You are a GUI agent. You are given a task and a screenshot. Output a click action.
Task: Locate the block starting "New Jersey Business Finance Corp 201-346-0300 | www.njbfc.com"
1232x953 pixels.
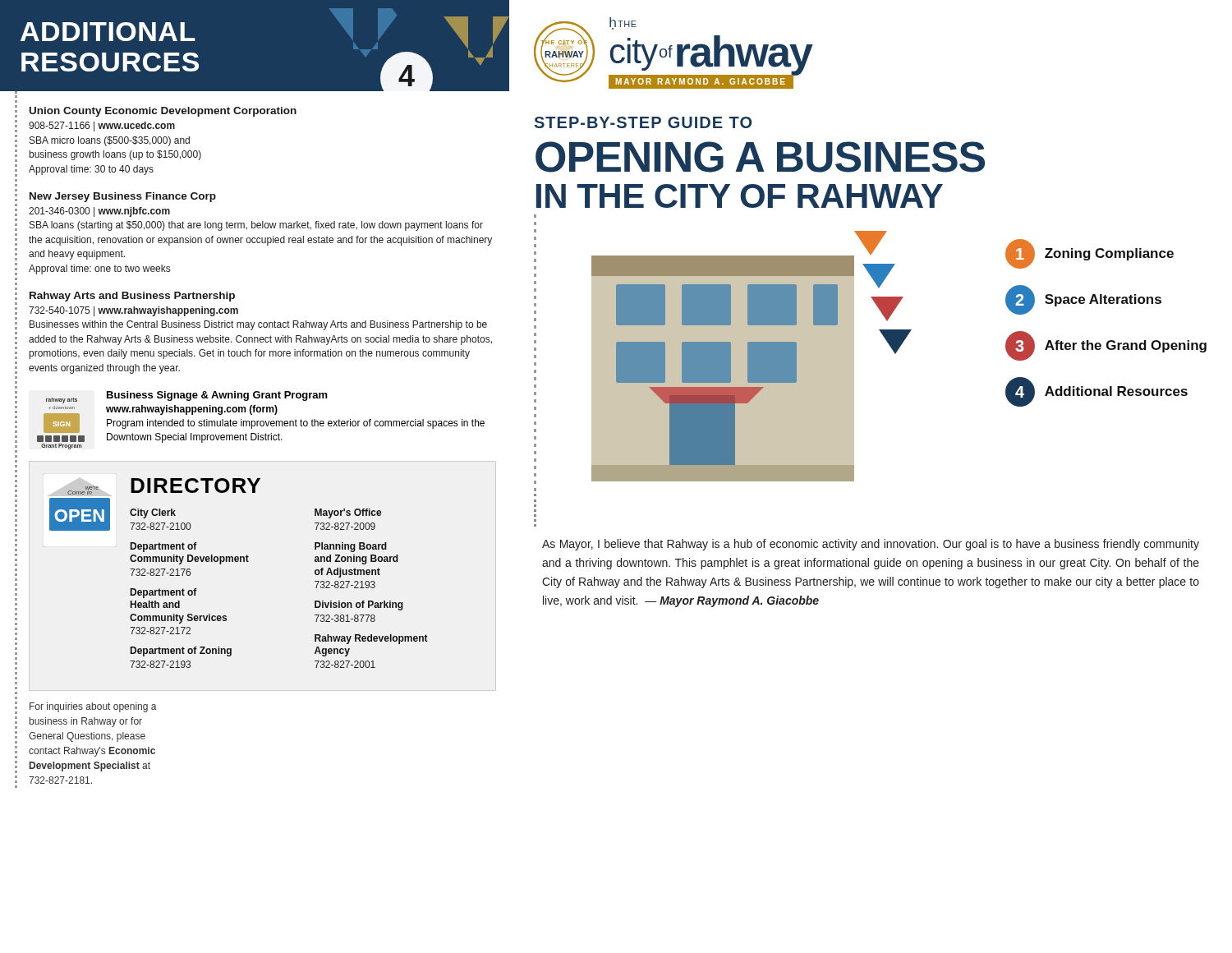click(262, 233)
